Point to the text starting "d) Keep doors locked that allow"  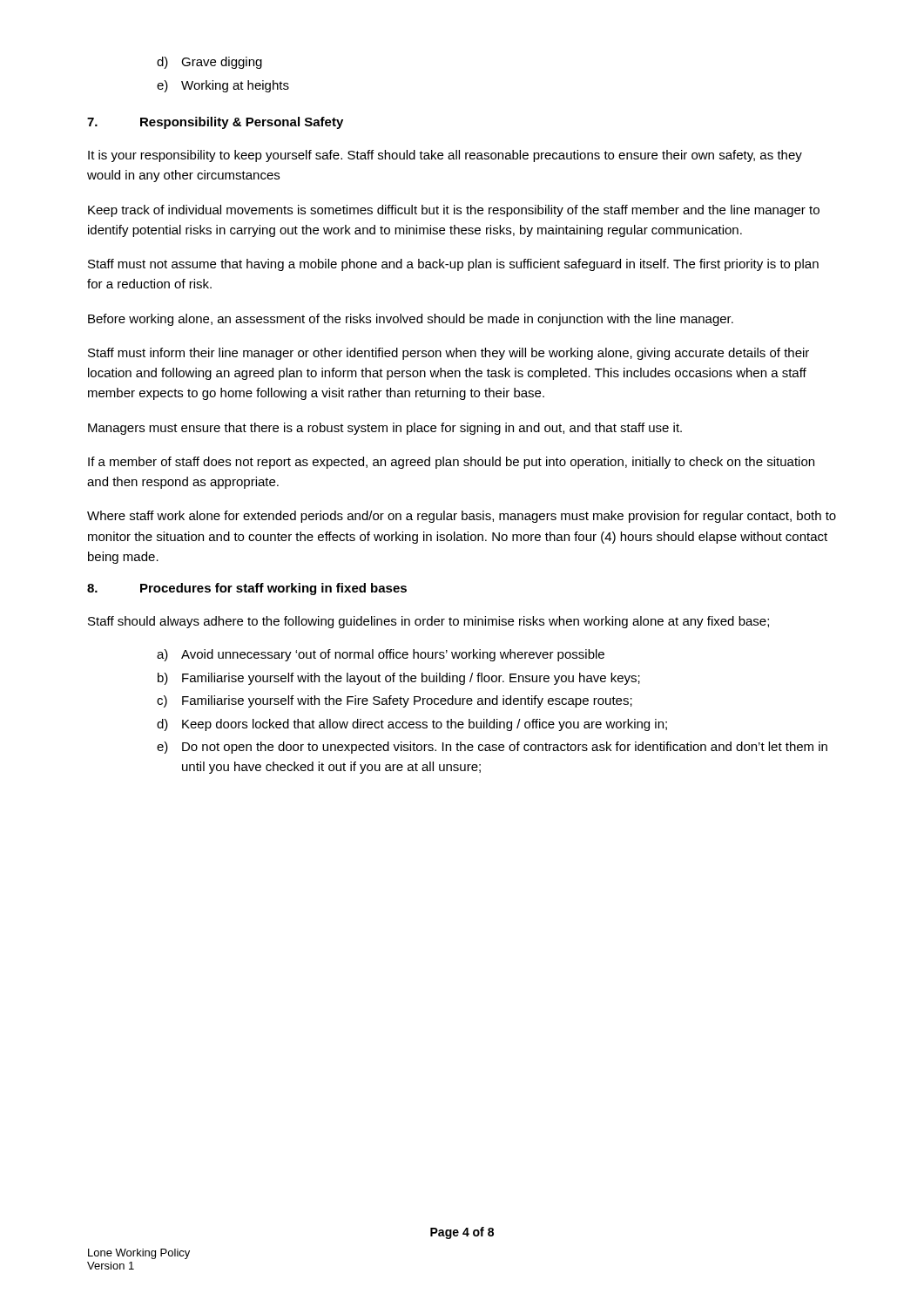[x=497, y=724]
